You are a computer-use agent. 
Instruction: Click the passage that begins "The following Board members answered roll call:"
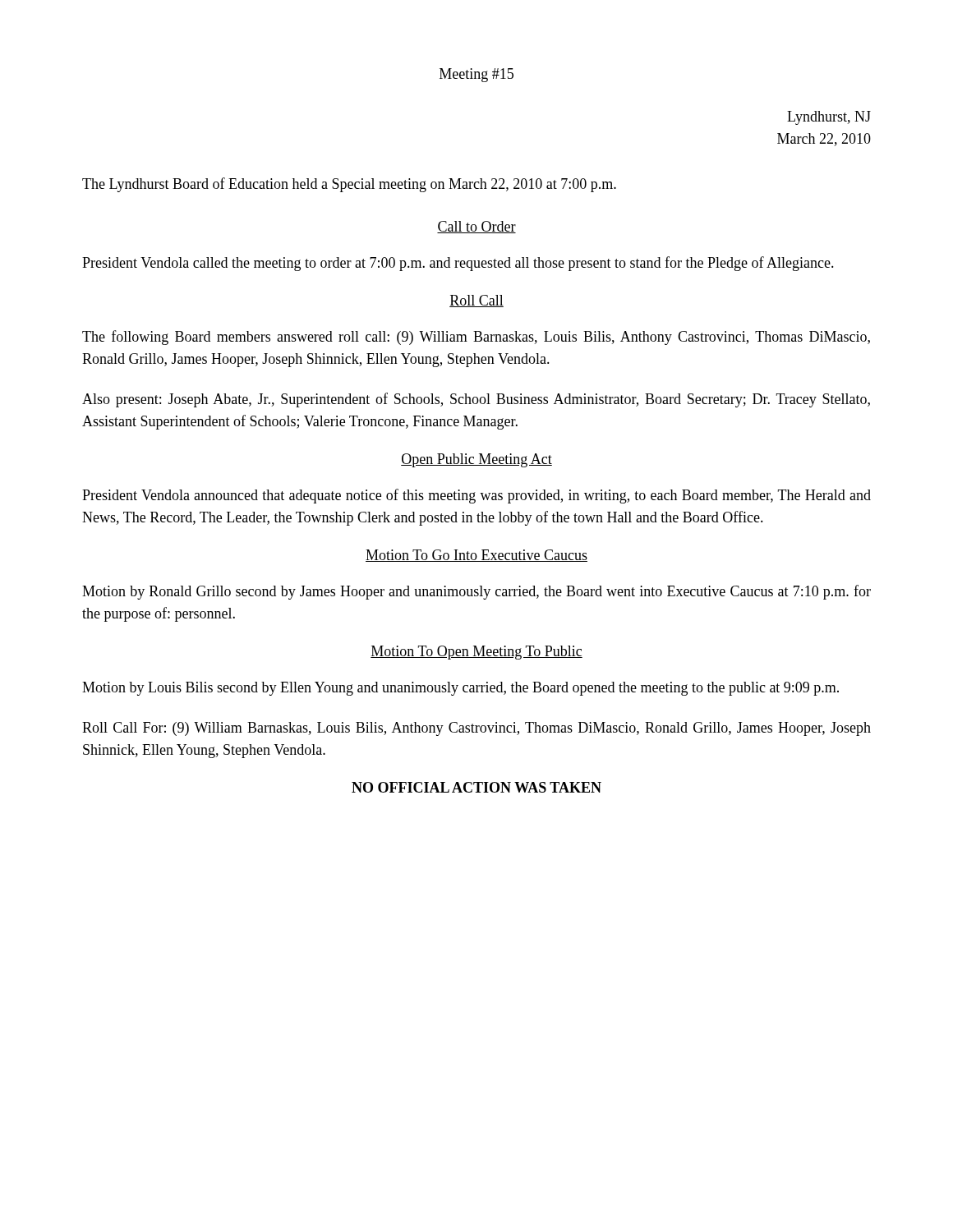pyautogui.click(x=476, y=348)
